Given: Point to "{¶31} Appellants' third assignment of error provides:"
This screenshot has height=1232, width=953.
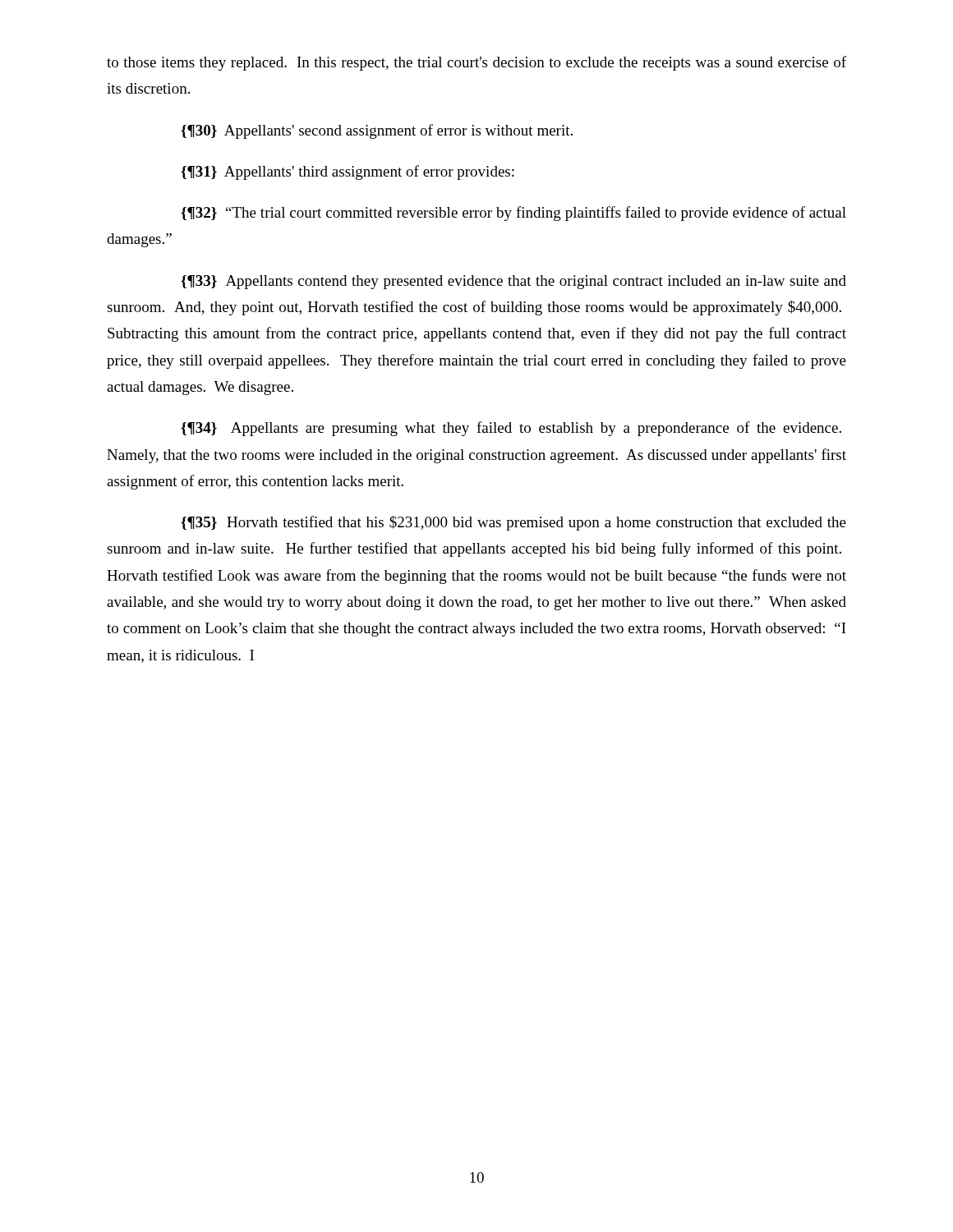Looking at the screenshot, I should tap(476, 172).
